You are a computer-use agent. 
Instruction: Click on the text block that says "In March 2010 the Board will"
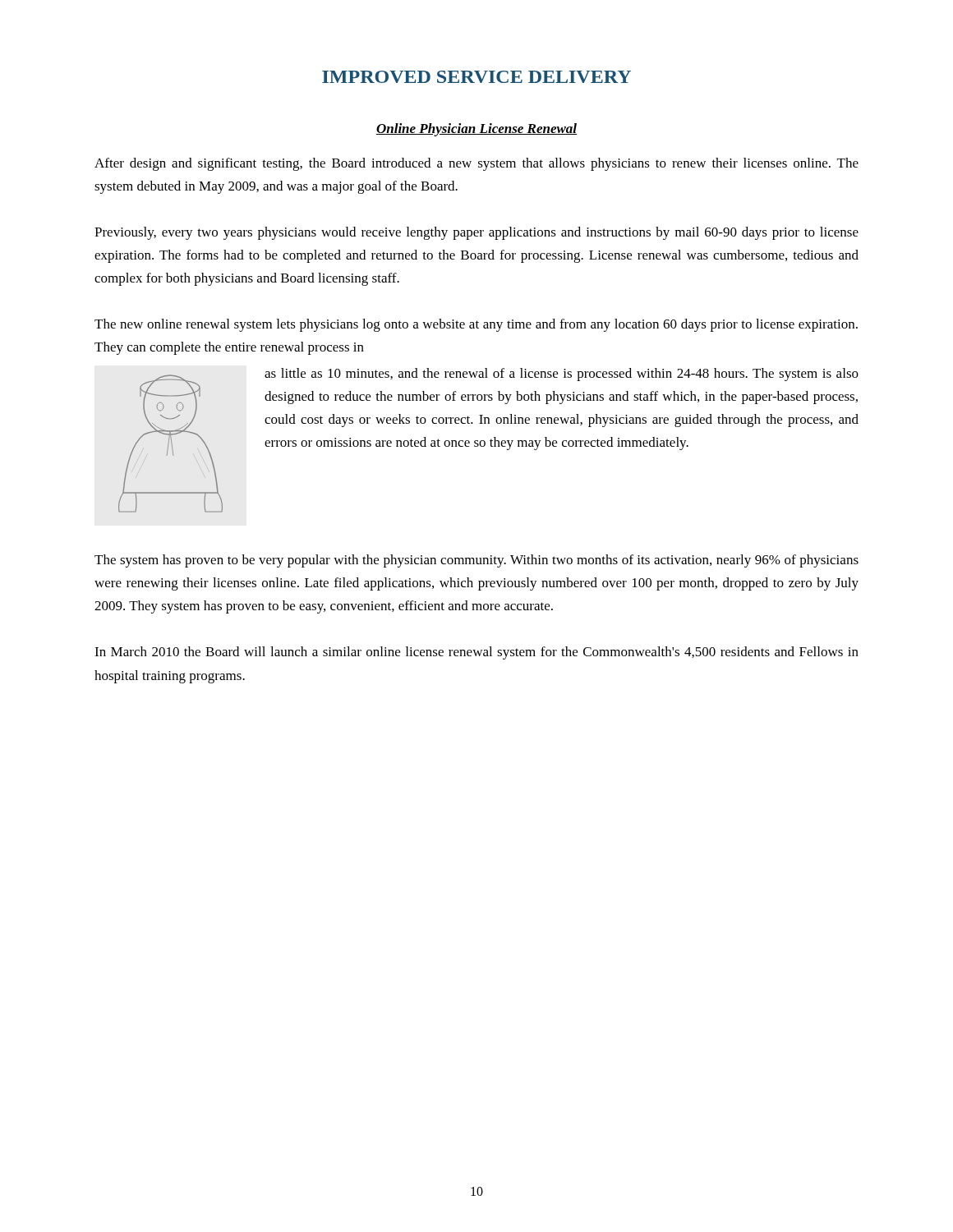[x=476, y=664]
